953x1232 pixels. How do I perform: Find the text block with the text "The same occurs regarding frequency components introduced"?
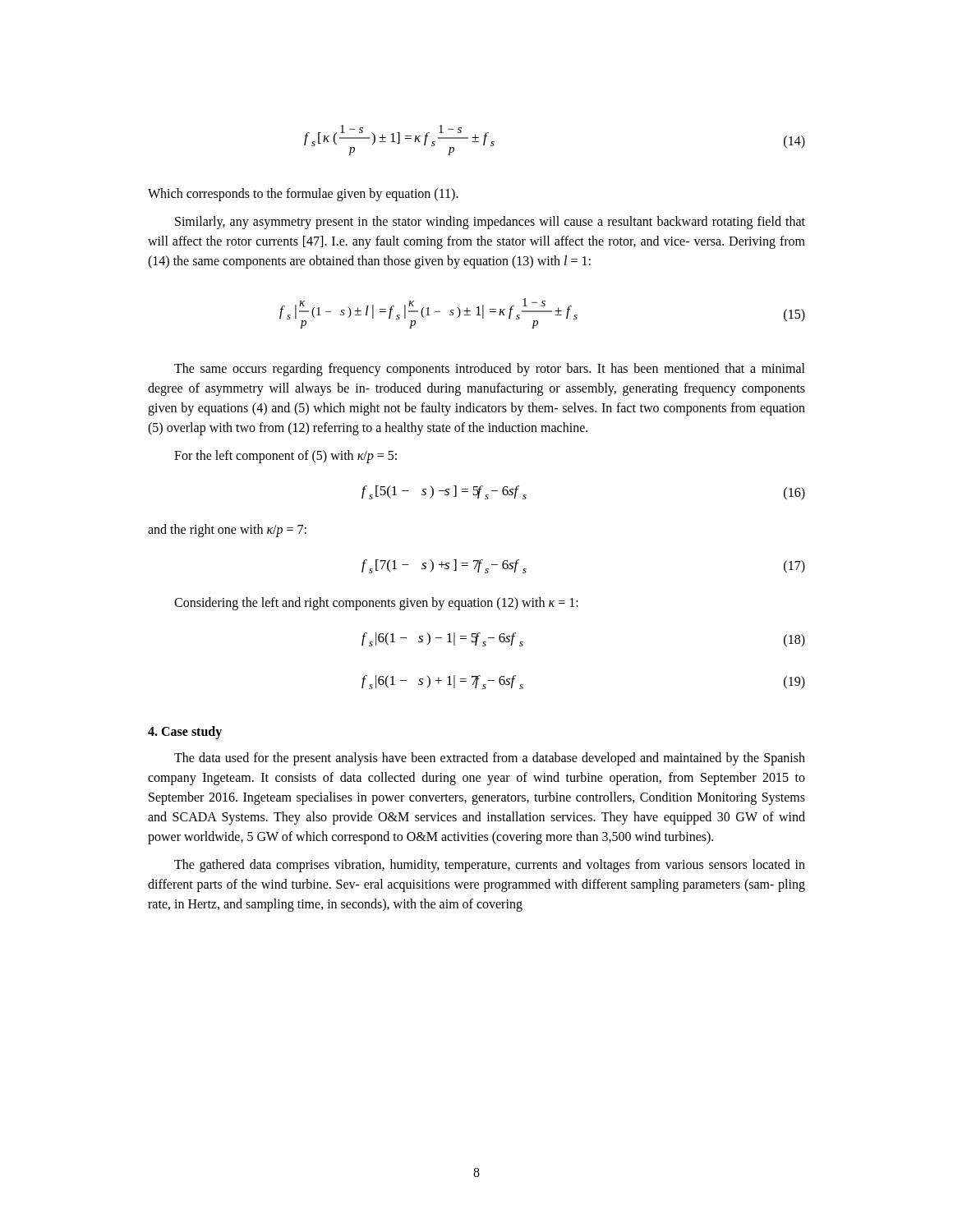tap(476, 398)
